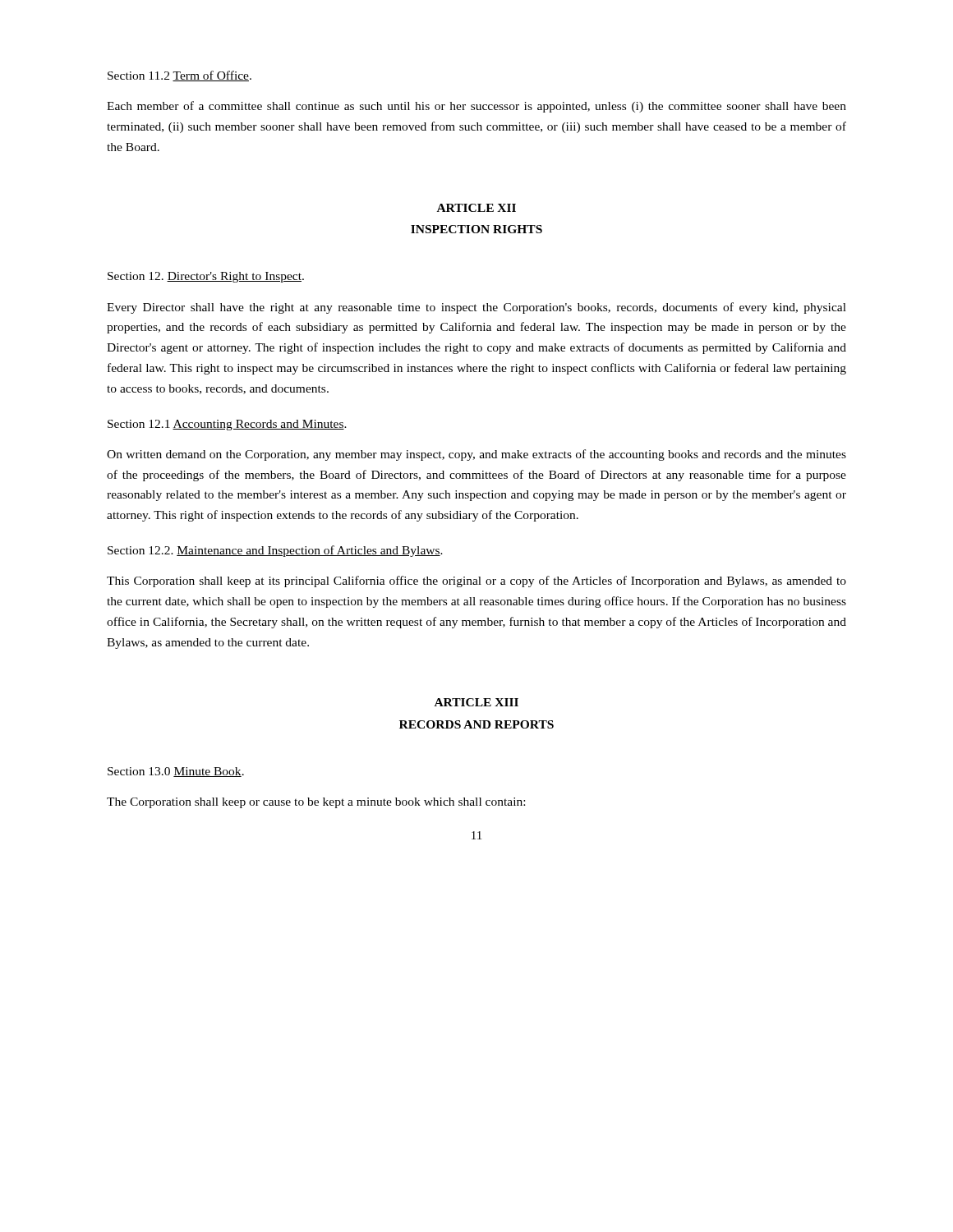Navigate to the block starting "Section 11.2 Term"
The width and height of the screenshot is (953, 1232).
tap(179, 75)
